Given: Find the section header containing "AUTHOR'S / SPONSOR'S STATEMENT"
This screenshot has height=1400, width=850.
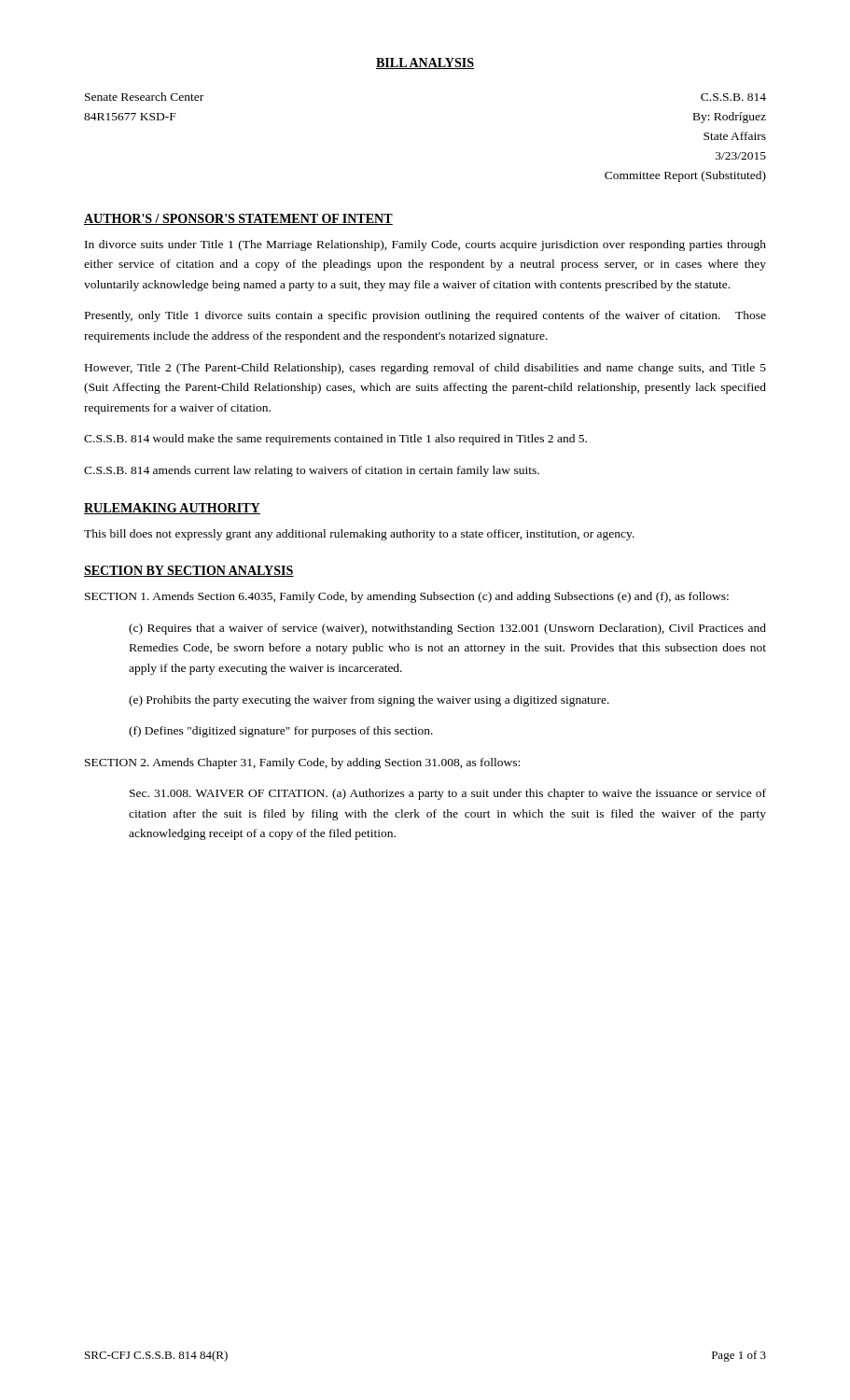Looking at the screenshot, I should point(238,219).
